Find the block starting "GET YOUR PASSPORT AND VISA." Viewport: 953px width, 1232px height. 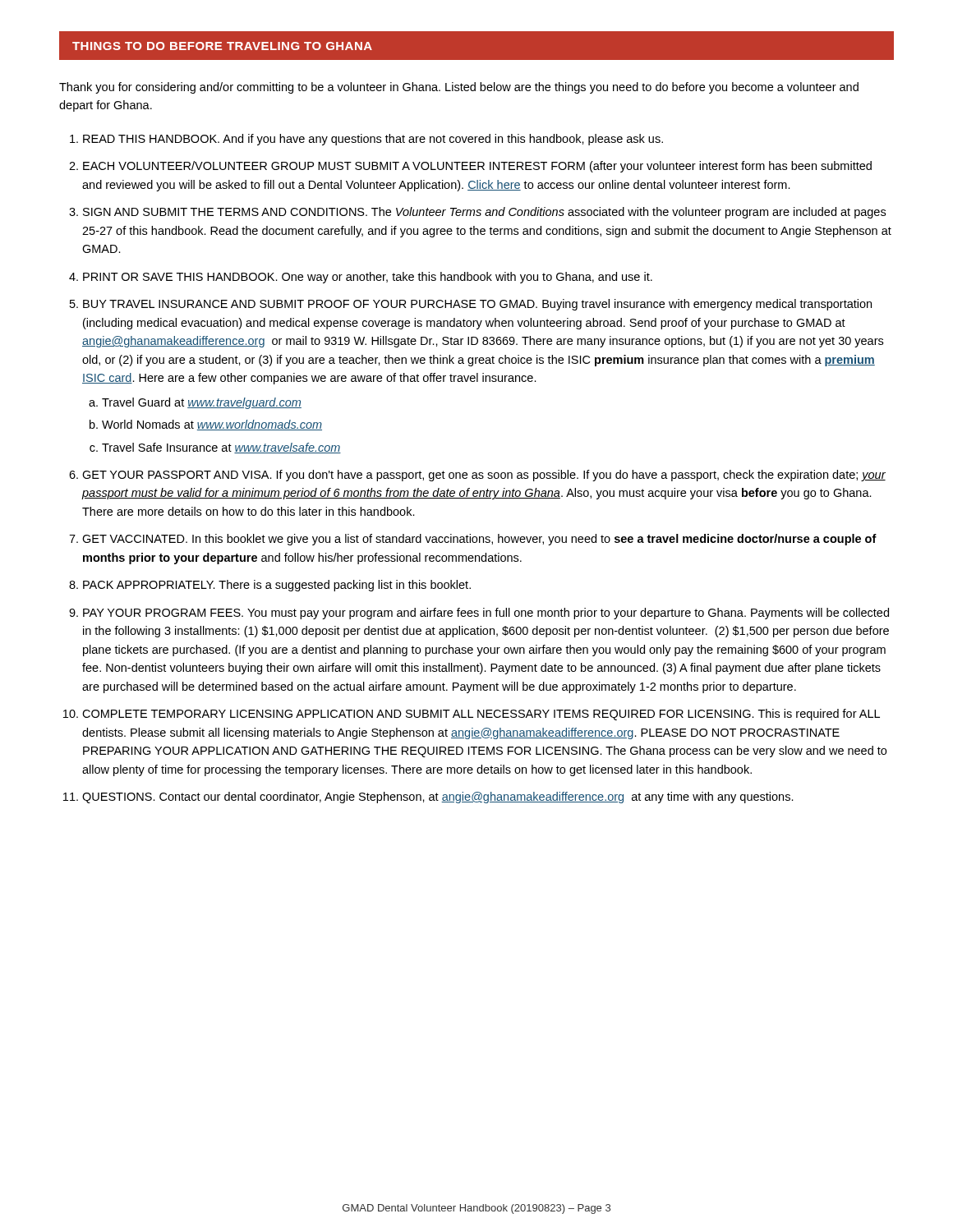(484, 493)
